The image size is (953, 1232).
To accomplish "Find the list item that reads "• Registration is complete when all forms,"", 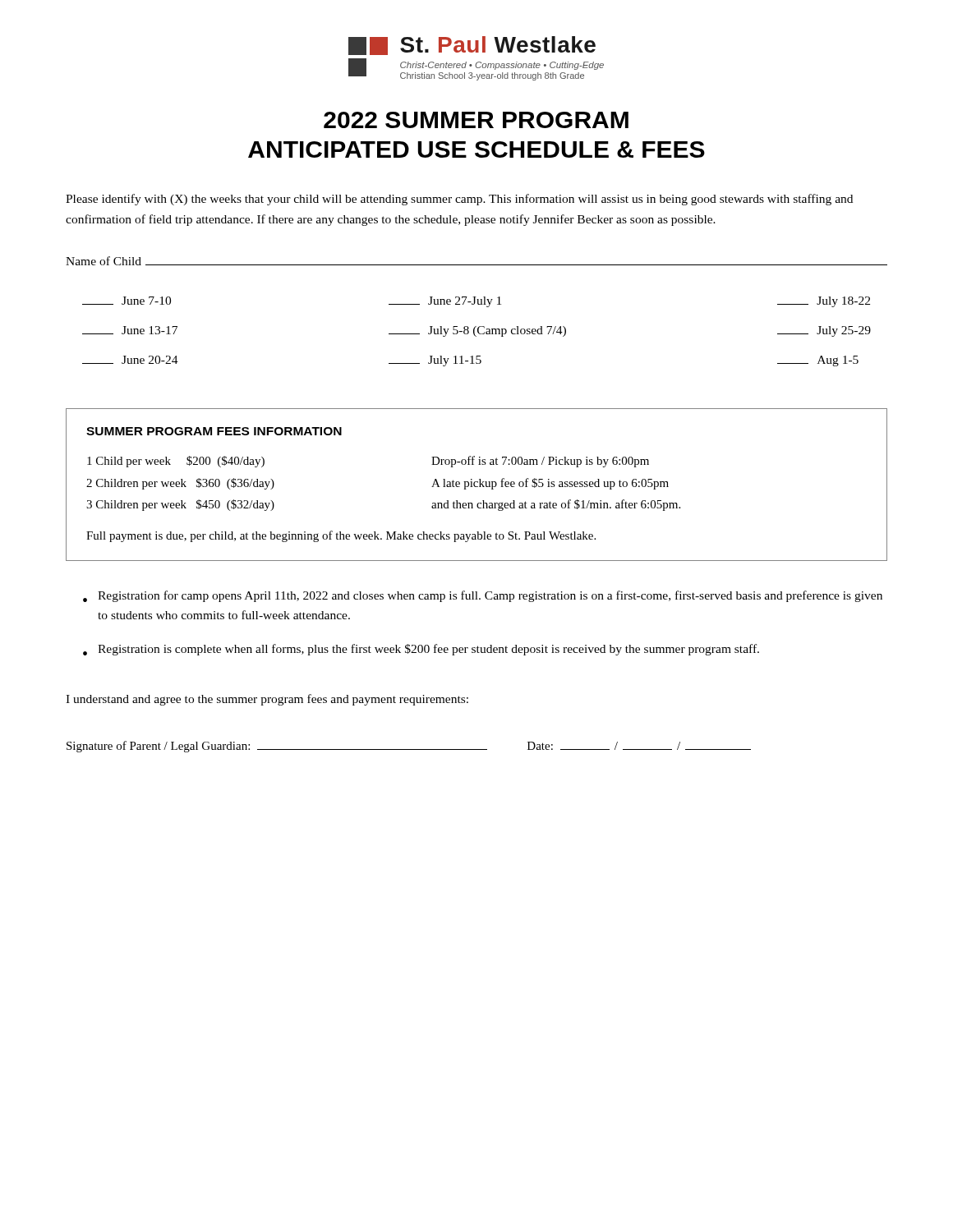I will 421,653.
